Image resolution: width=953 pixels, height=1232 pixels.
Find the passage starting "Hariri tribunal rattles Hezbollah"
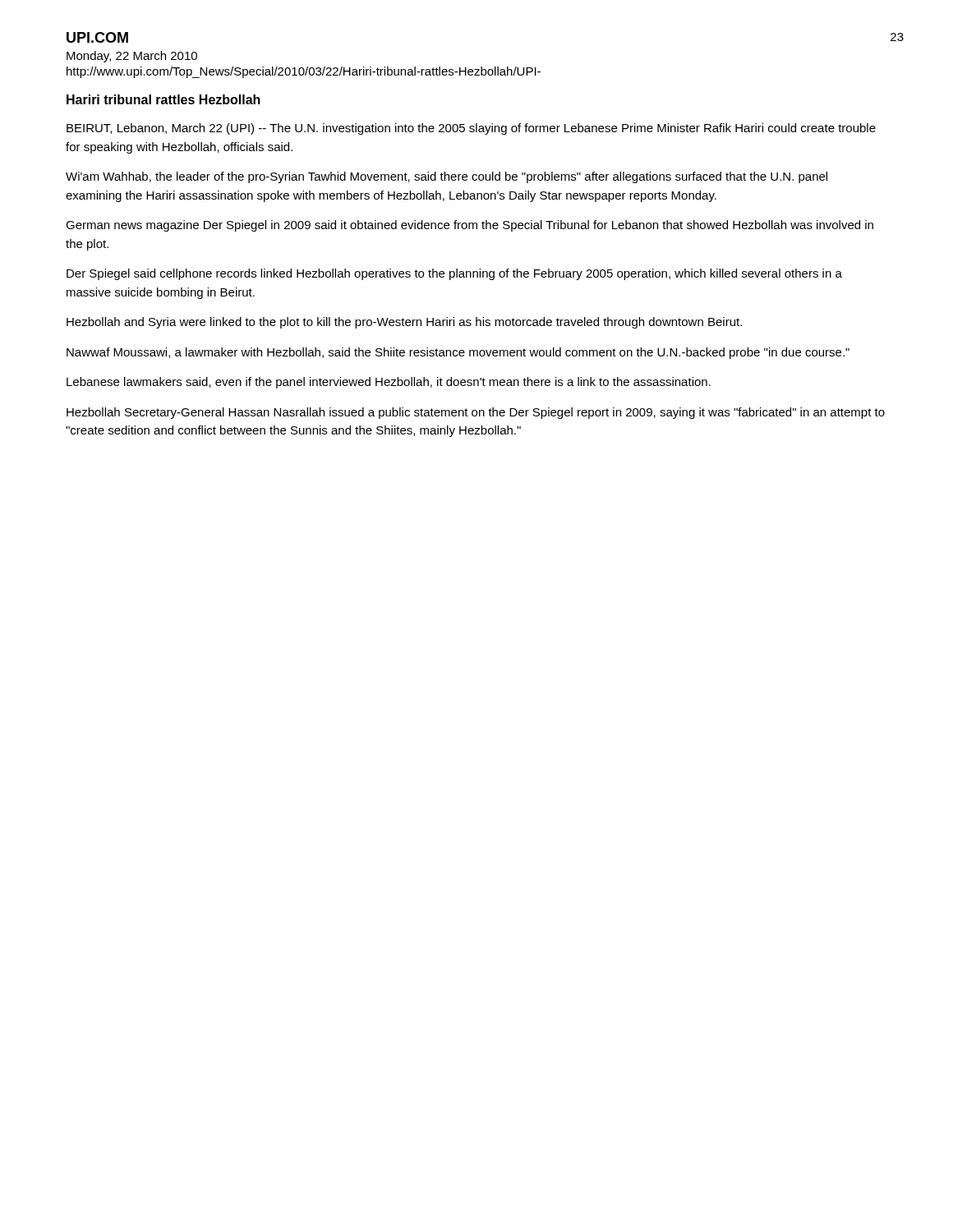coord(163,100)
